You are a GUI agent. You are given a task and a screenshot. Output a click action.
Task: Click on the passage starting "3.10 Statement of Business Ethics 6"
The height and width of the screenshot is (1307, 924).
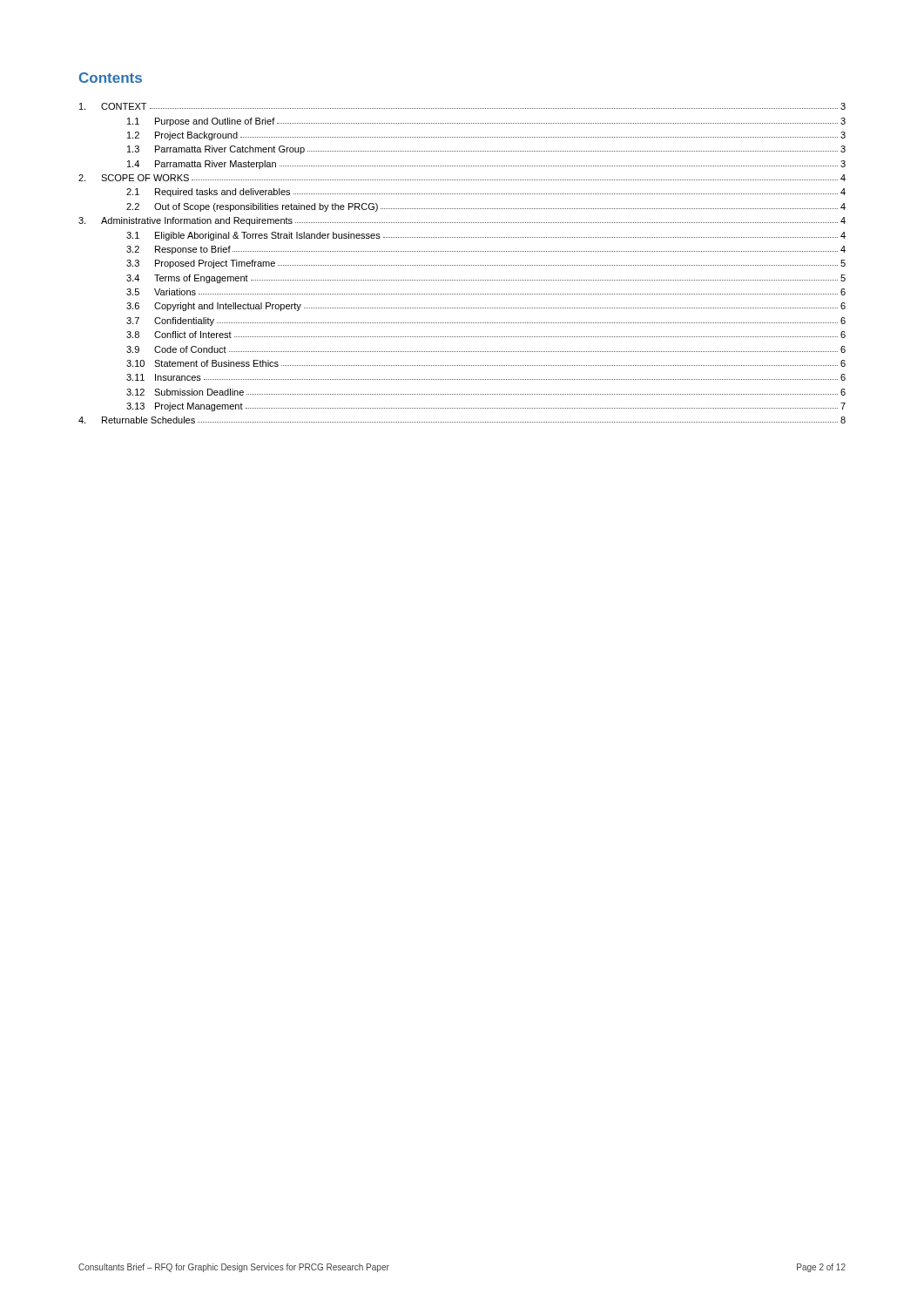click(x=486, y=363)
